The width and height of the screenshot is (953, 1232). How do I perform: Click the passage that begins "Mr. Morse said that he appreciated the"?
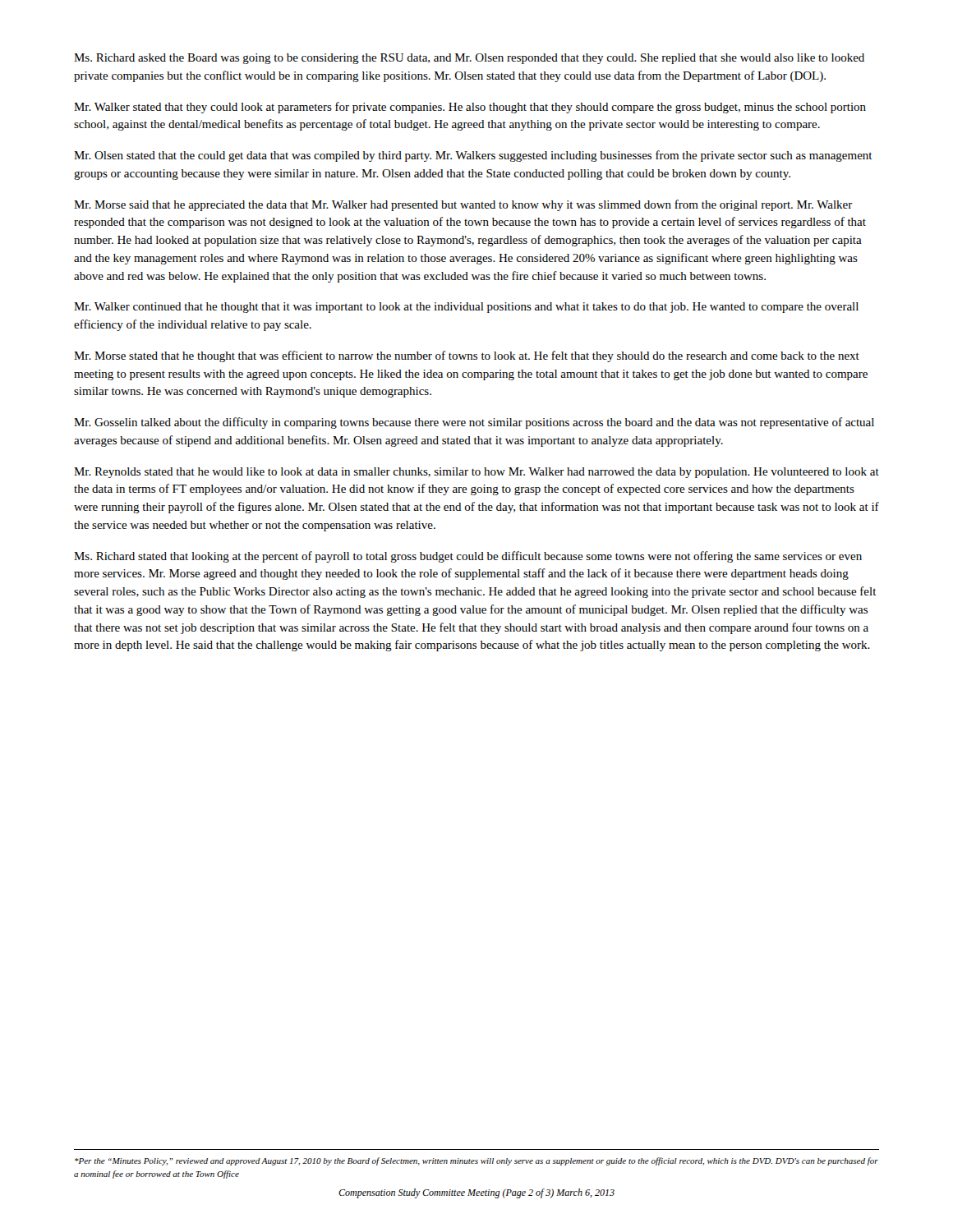point(470,240)
